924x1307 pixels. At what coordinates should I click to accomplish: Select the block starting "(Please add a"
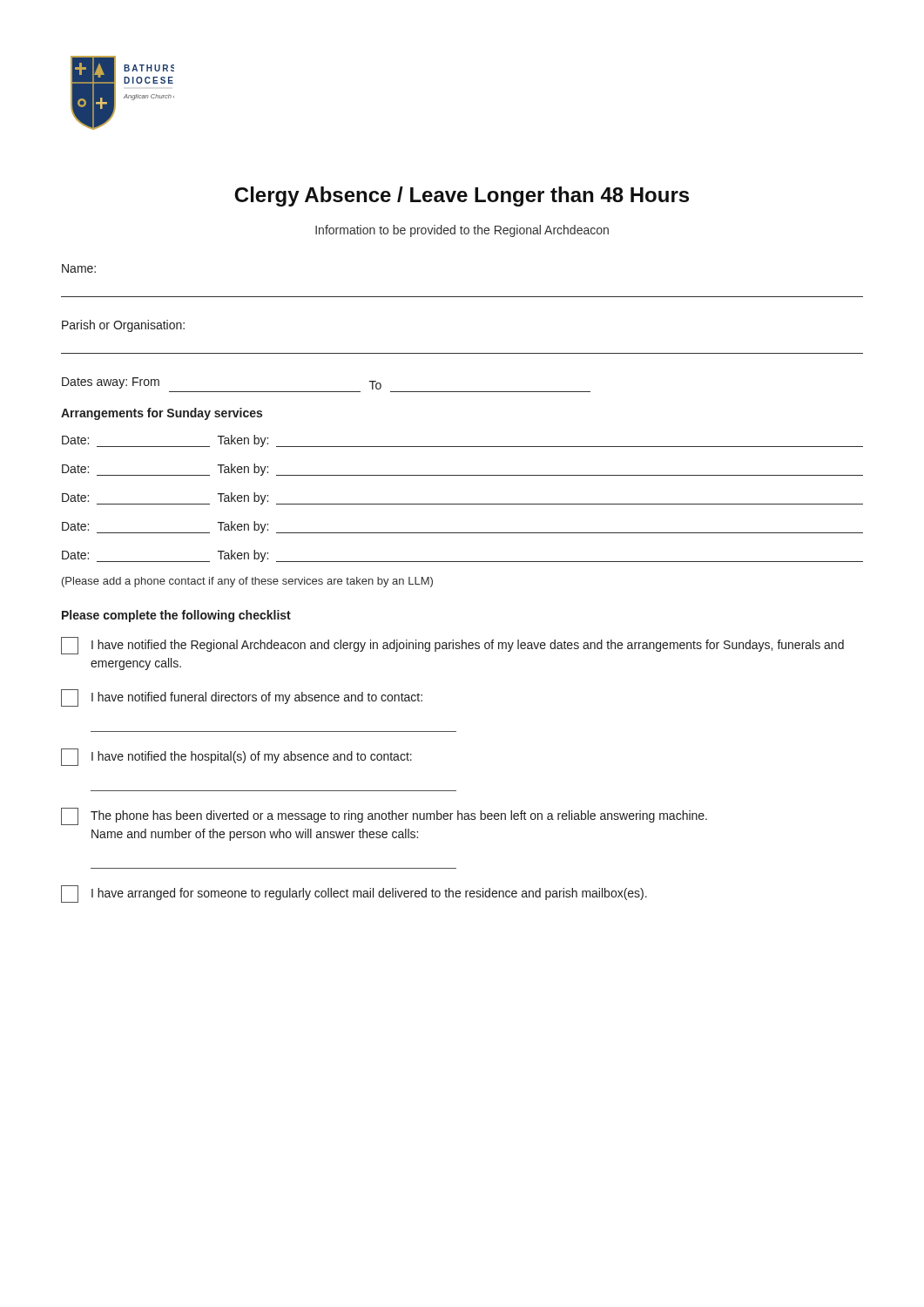pos(247,581)
